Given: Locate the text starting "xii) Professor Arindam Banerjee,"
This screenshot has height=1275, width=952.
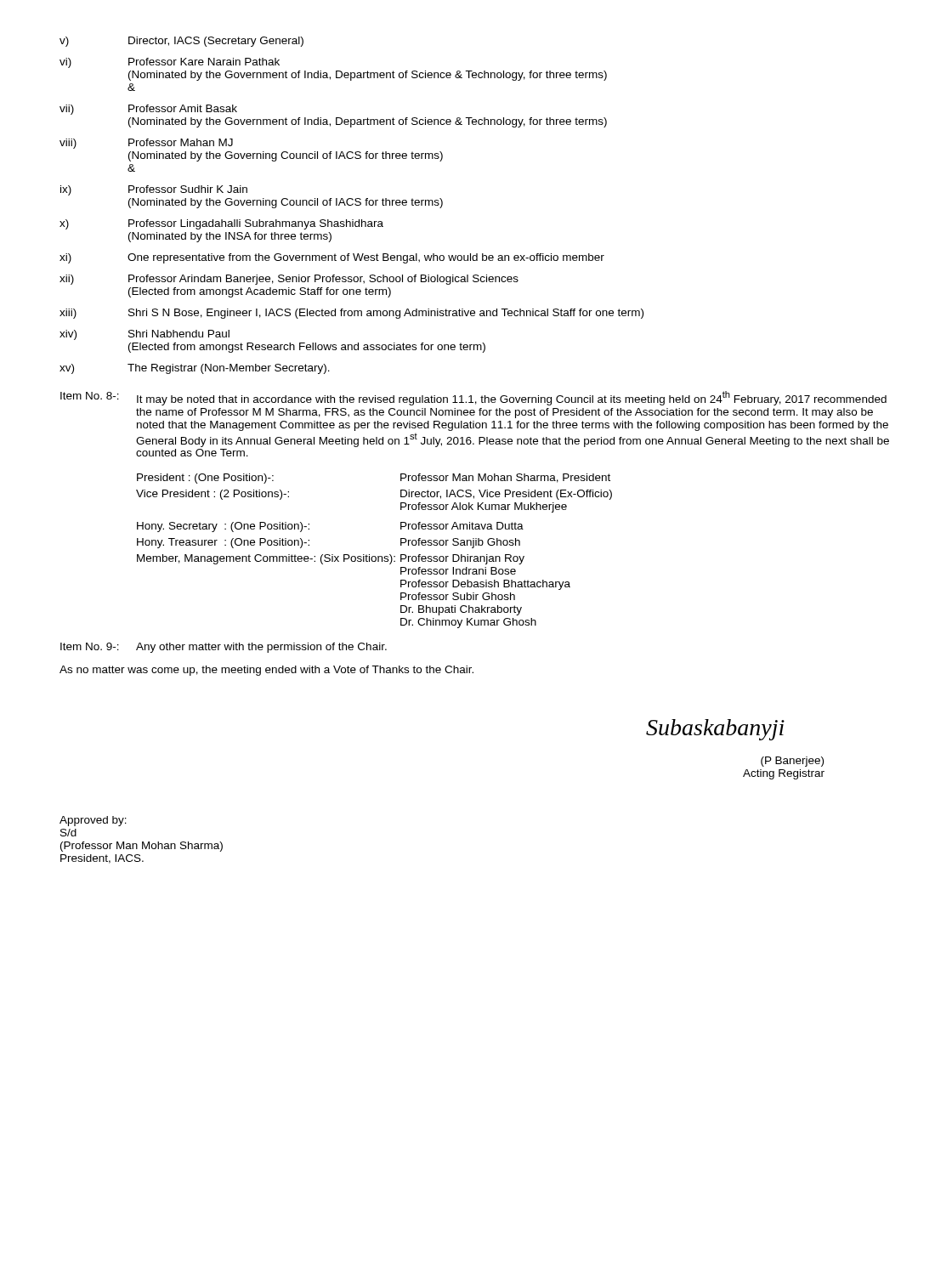Looking at the screenshot, I should [476, 285].
